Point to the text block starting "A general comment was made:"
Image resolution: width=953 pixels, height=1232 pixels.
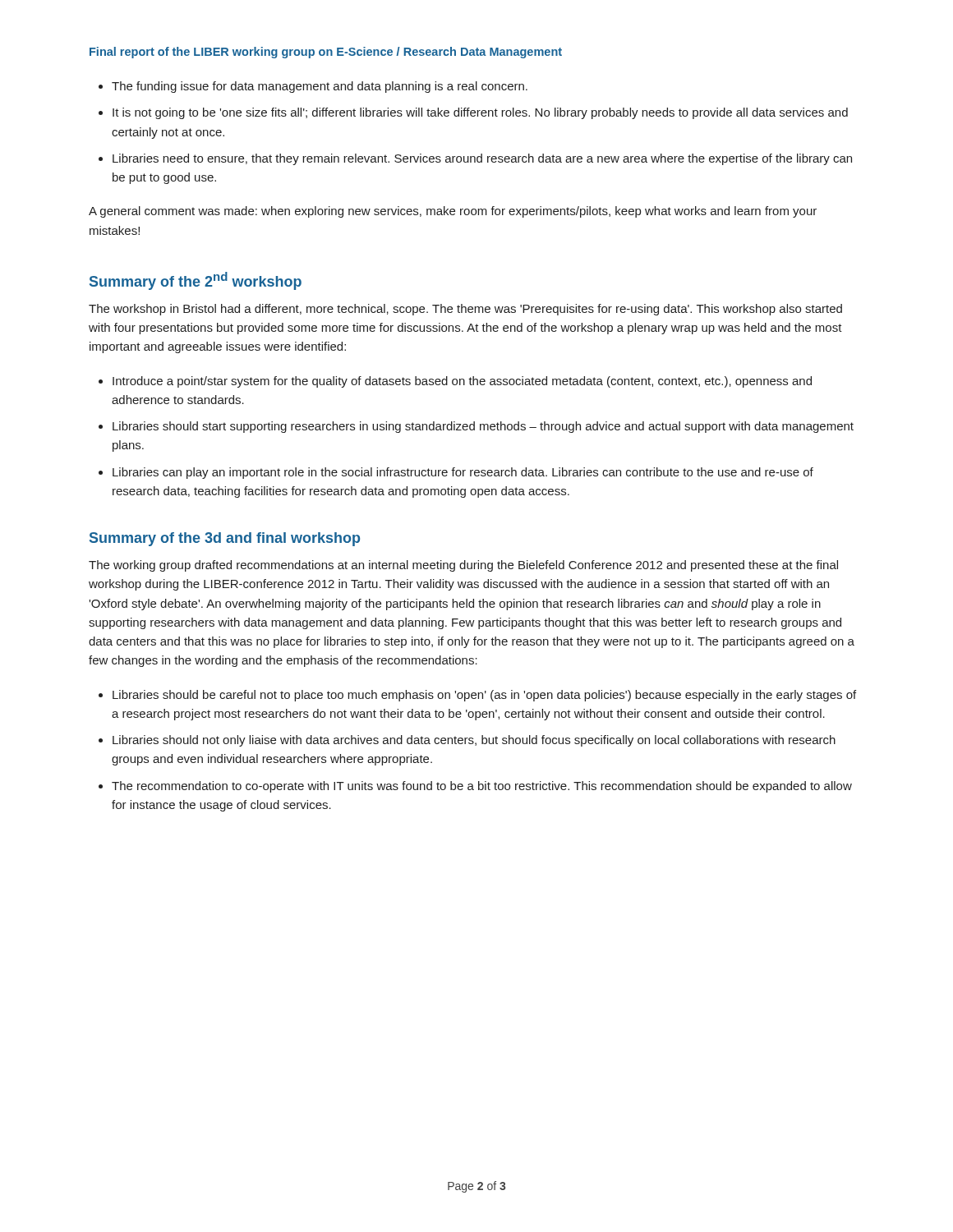tap(453, 220)
